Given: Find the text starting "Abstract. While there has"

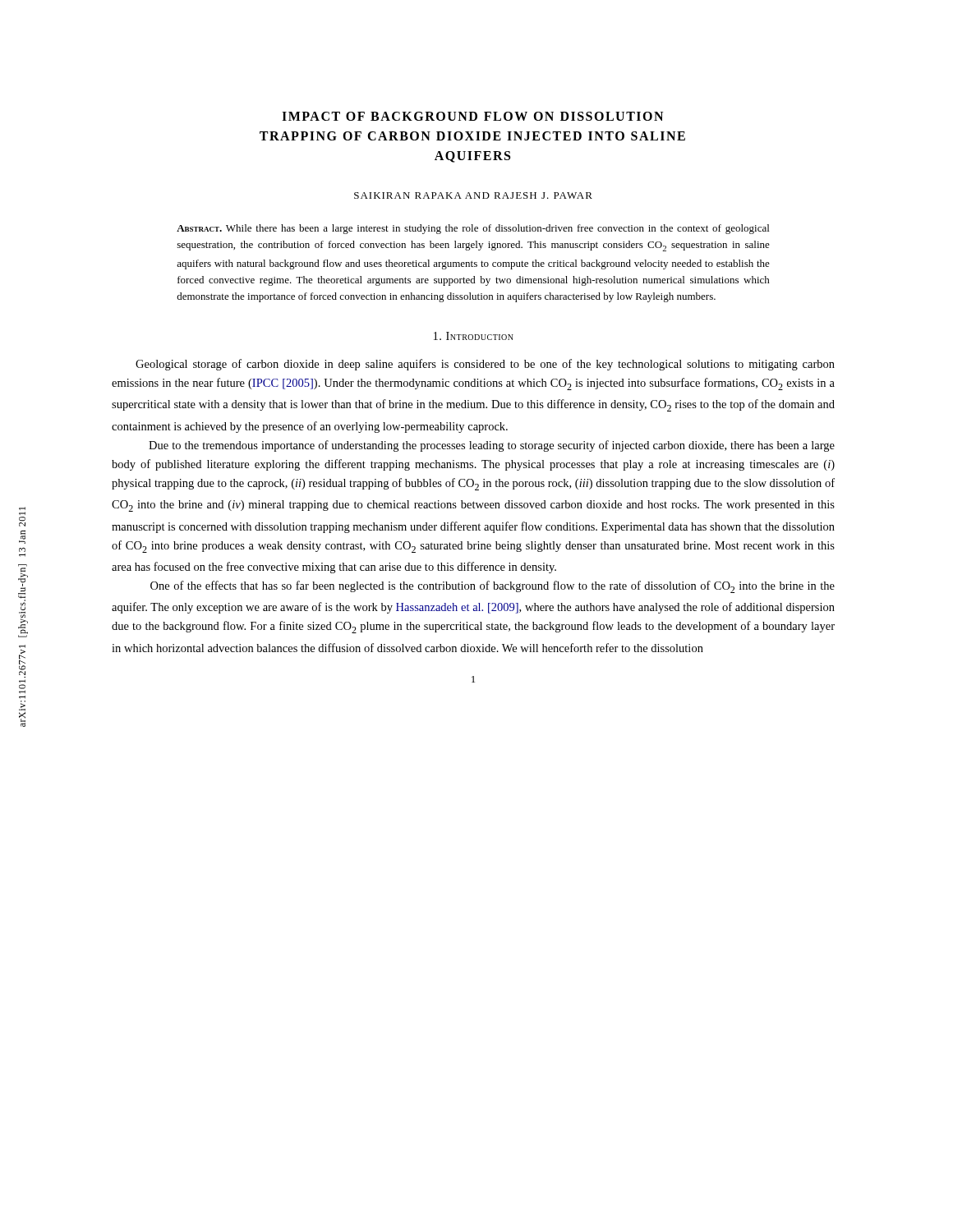Looking at the screenshot, I should [x=473, y=262].
